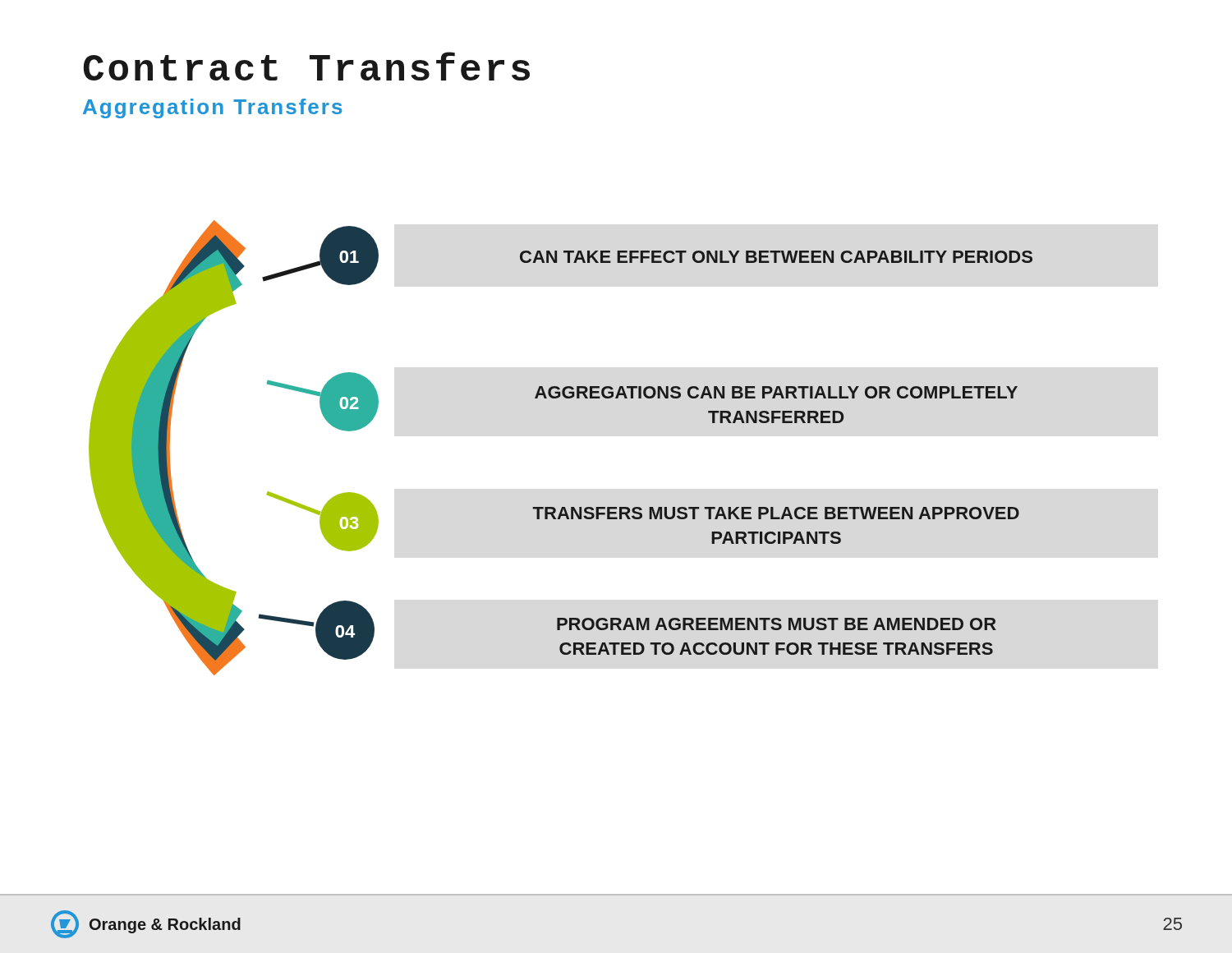Click on the title containing "Contract Transfers"
The width and height of the screenshot is (1232, 953).
click(x=308, y=71)
